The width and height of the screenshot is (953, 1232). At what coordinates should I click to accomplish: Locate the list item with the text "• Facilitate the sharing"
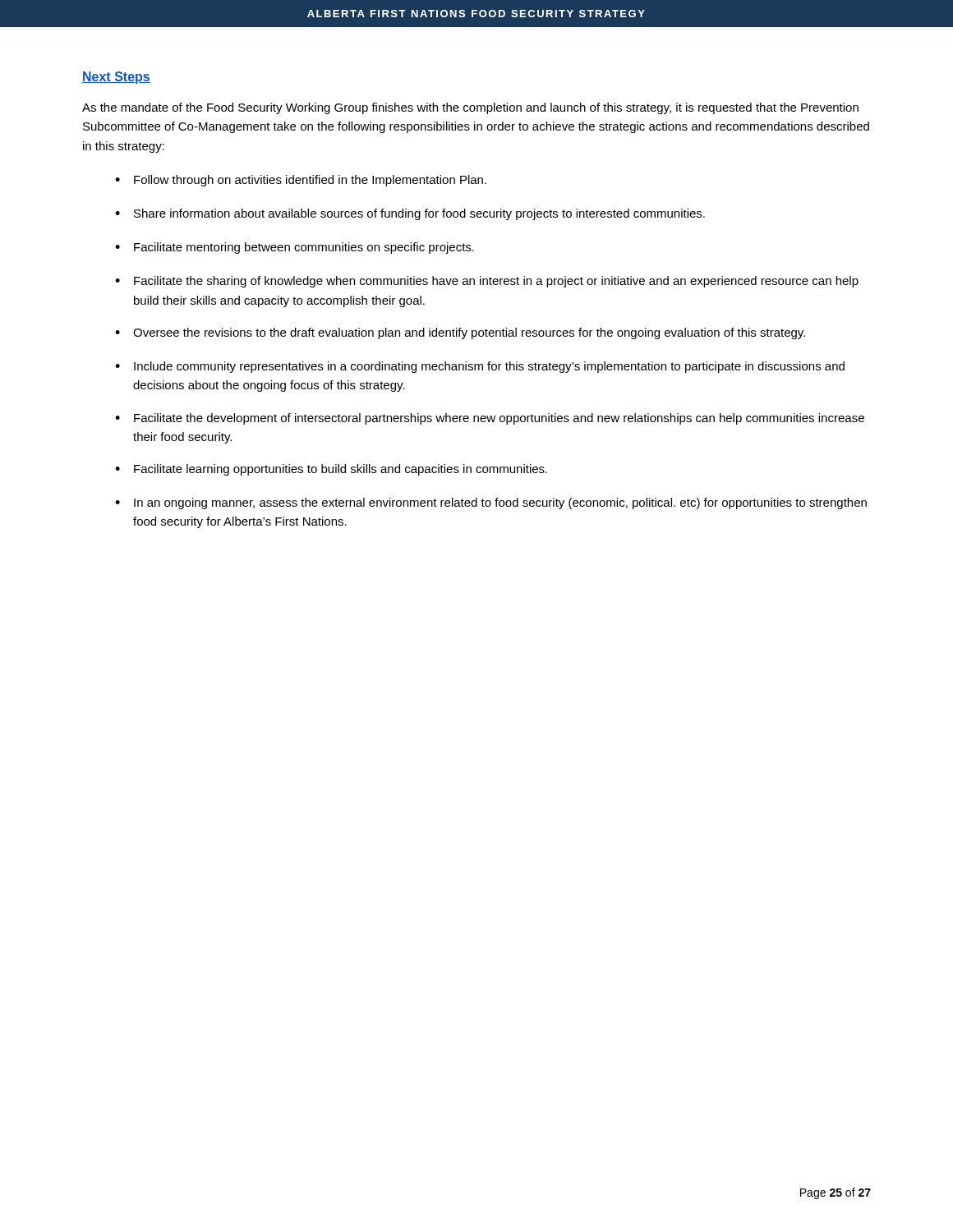point(493,290)
